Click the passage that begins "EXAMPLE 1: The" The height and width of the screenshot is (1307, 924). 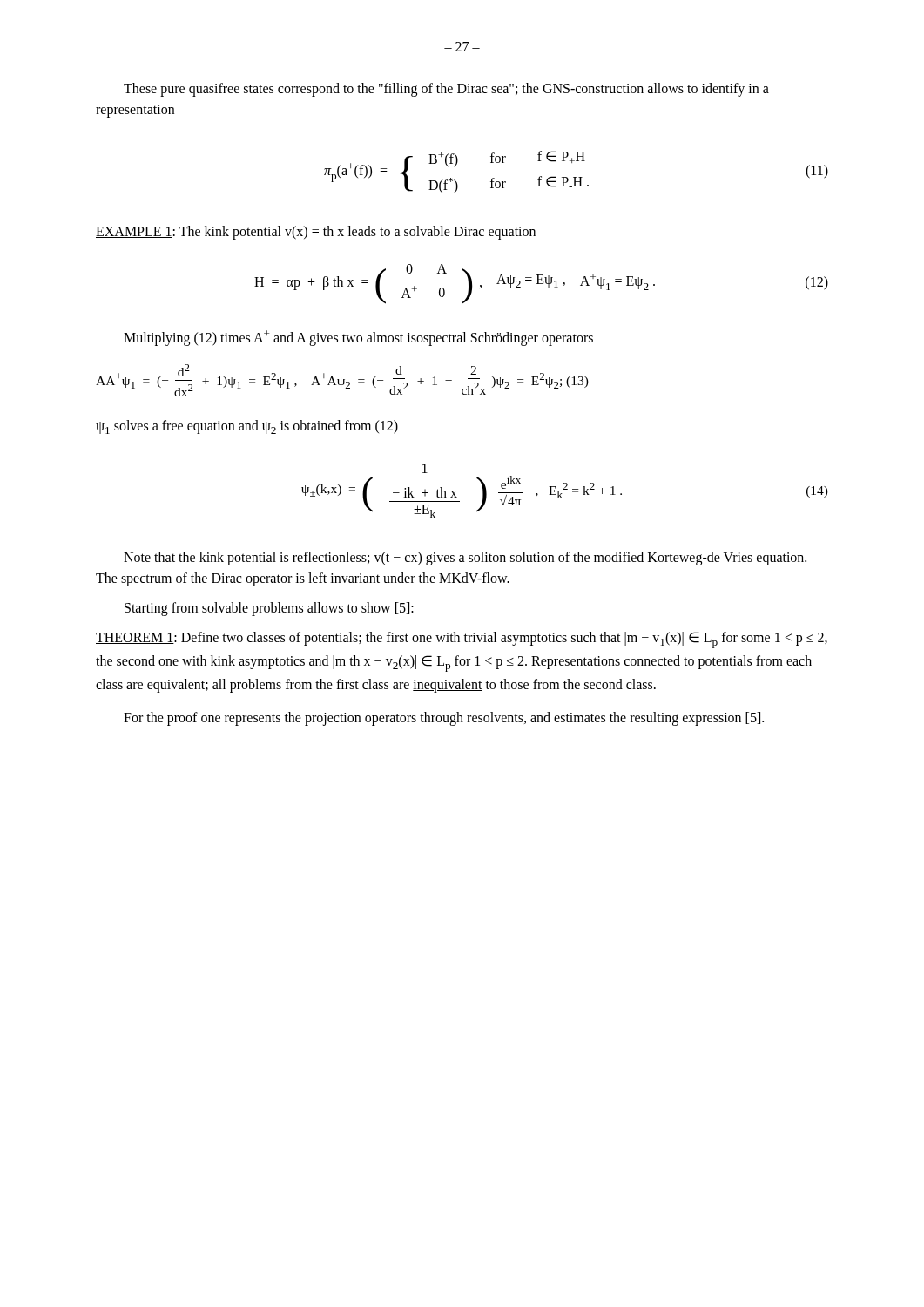coord(462,232)
